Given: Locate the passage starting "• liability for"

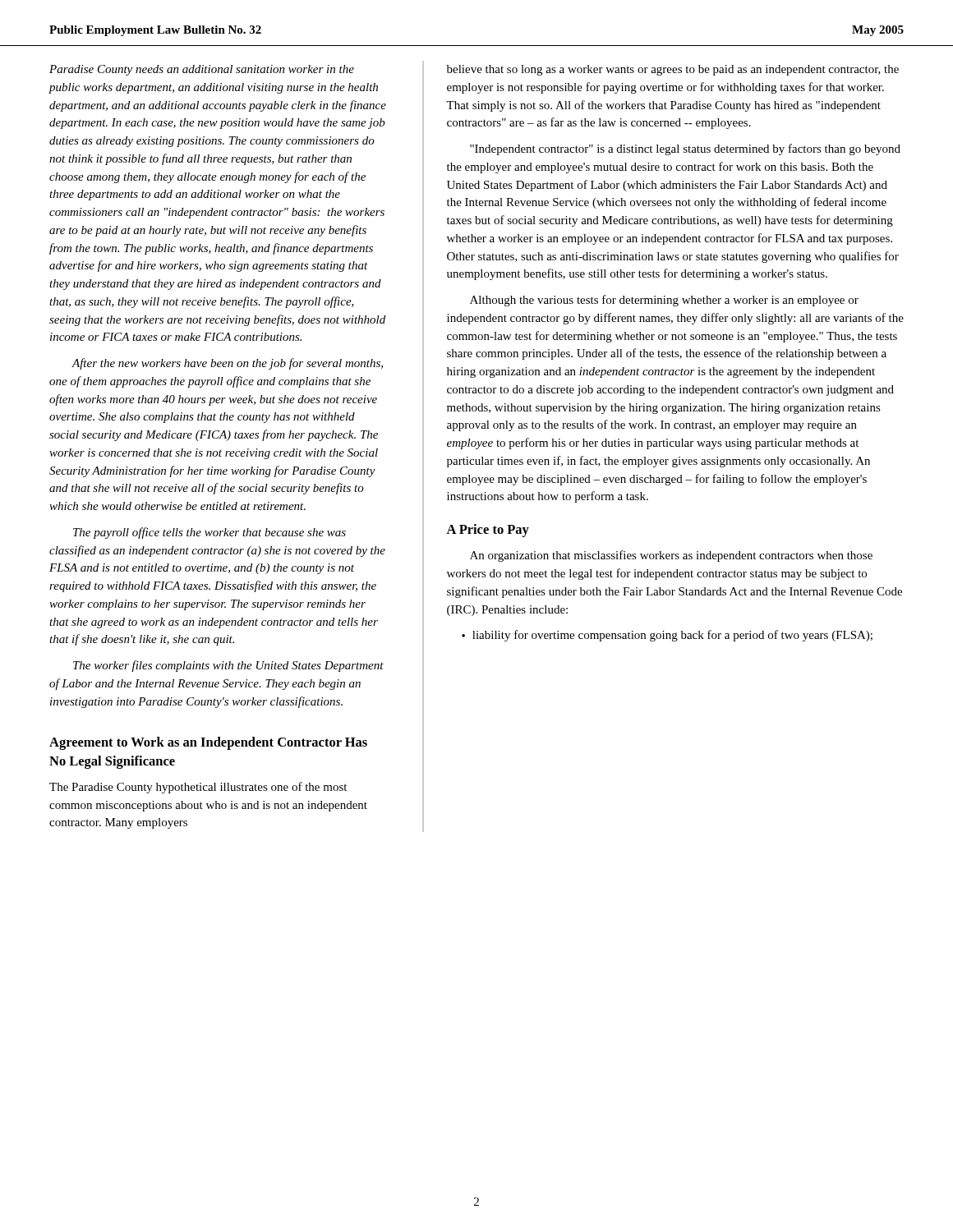Looking at the screenshot, I should click(x=683, y=636).
